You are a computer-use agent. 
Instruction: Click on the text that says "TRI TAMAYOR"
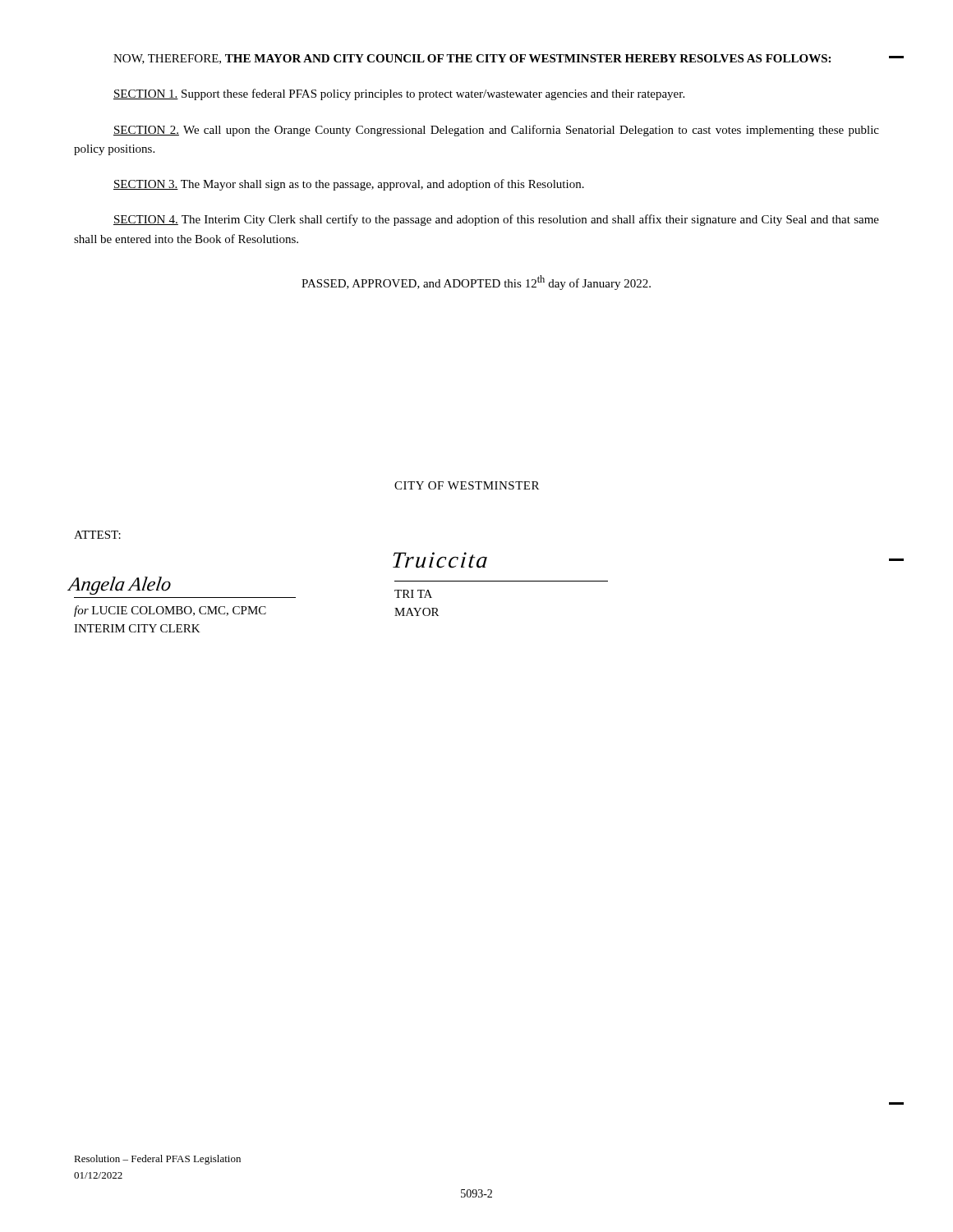pyautogui.click(x=417, y=603)
